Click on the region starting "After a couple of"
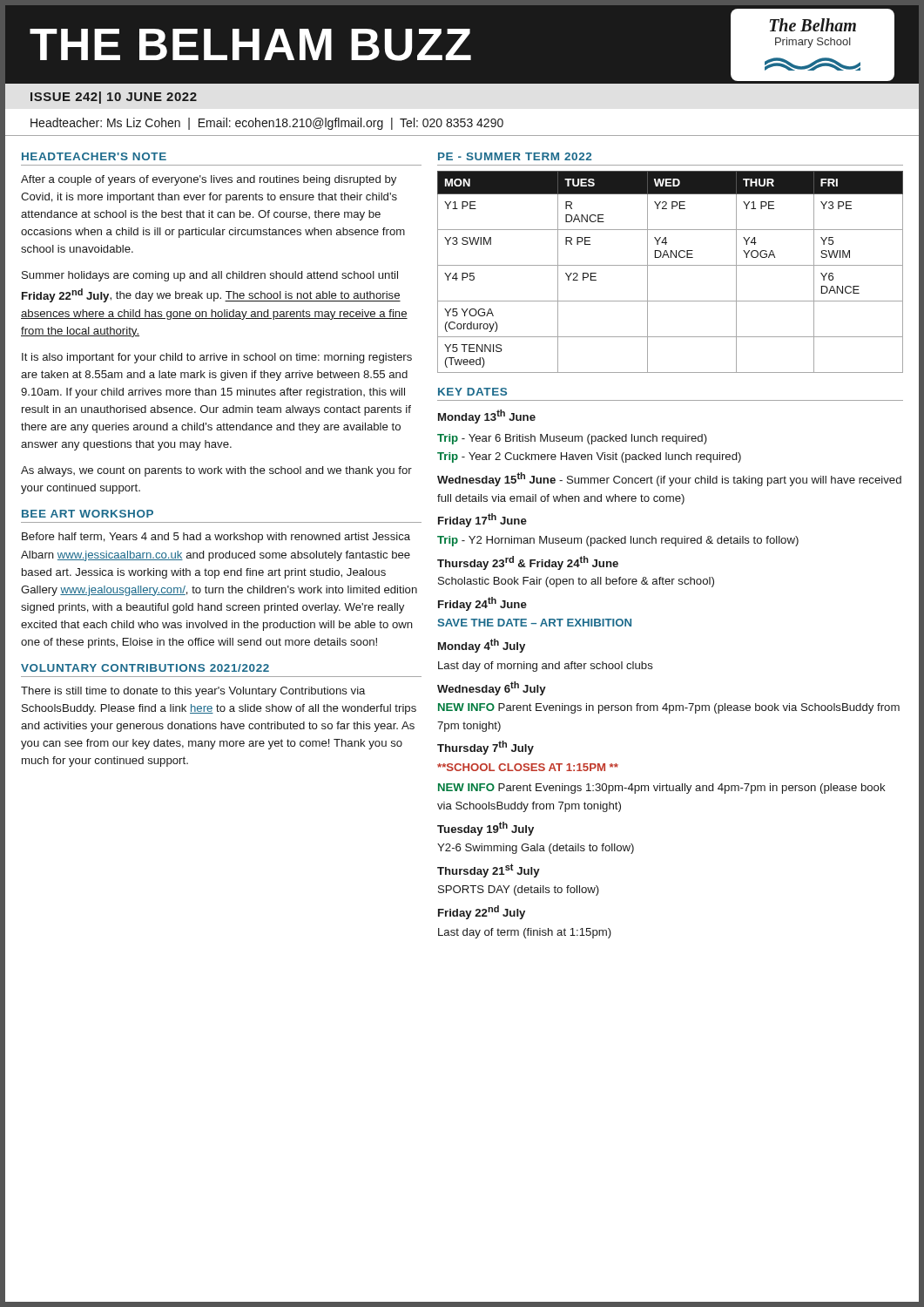This screenshot has height=1307, width=924. (213, 214)
